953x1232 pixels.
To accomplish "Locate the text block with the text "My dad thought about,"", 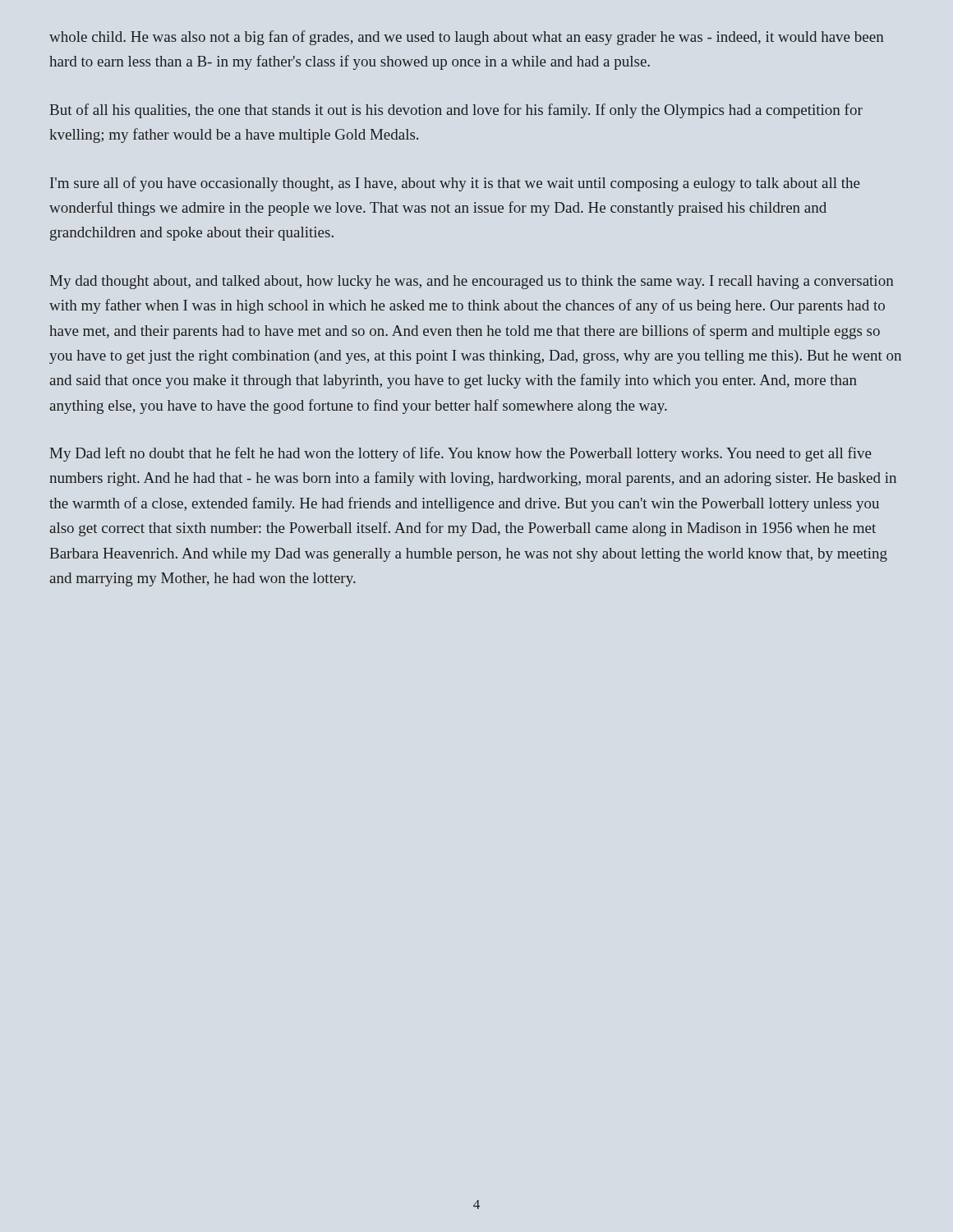I will [475, 343].
